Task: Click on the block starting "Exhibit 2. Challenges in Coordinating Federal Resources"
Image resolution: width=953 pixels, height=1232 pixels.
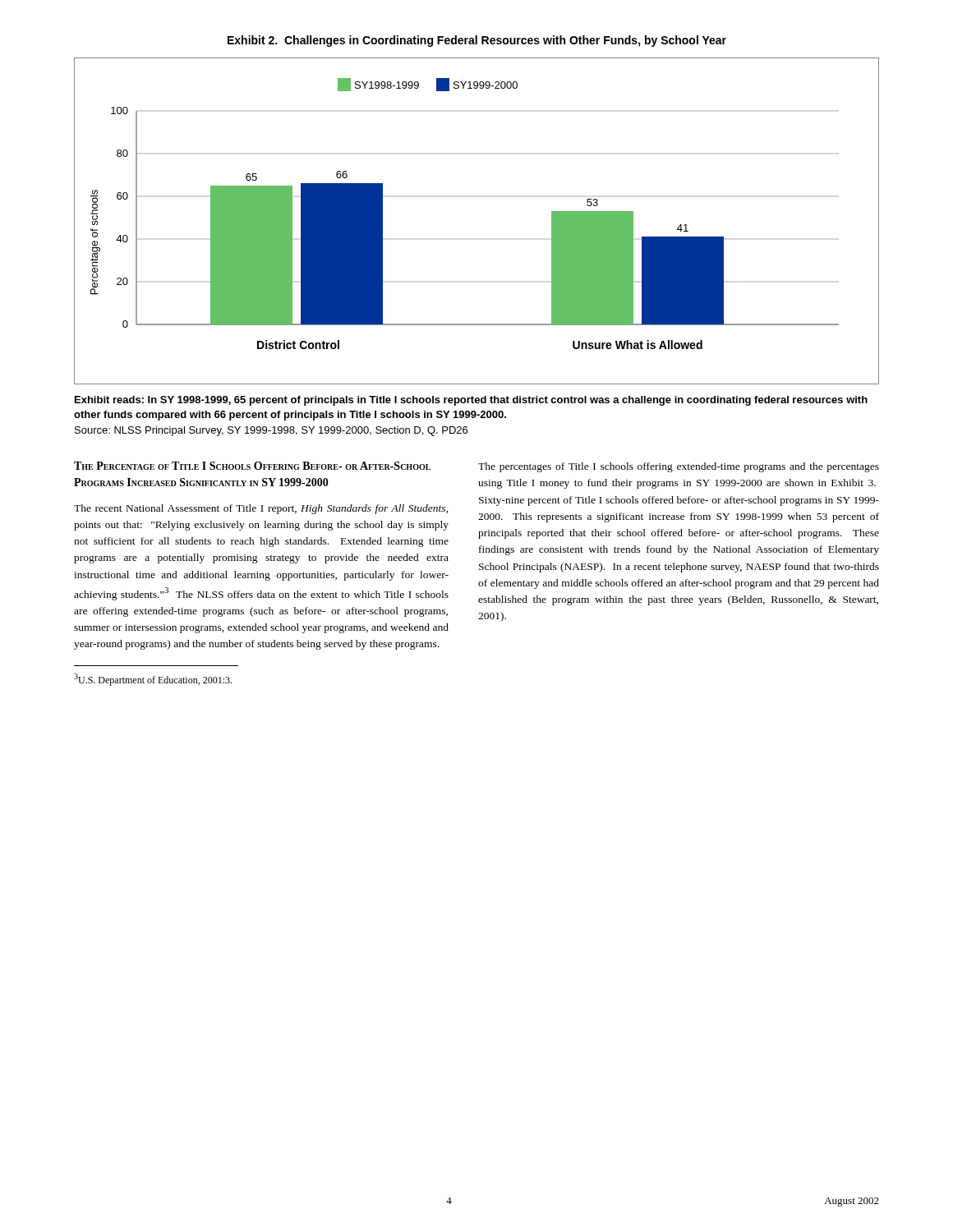Action: click(x=476, y=40)
